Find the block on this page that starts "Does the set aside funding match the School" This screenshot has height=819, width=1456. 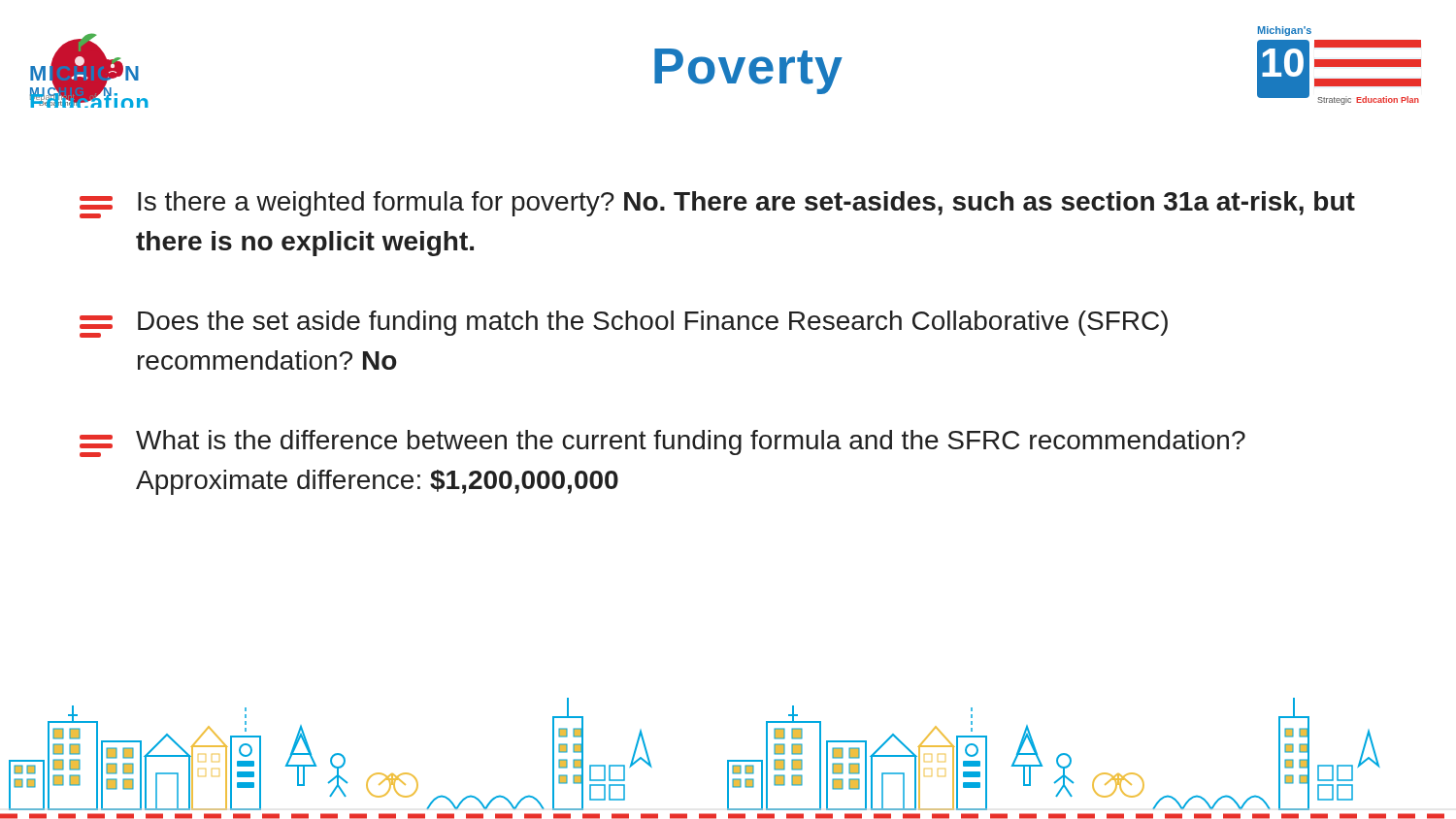[728, 341]
